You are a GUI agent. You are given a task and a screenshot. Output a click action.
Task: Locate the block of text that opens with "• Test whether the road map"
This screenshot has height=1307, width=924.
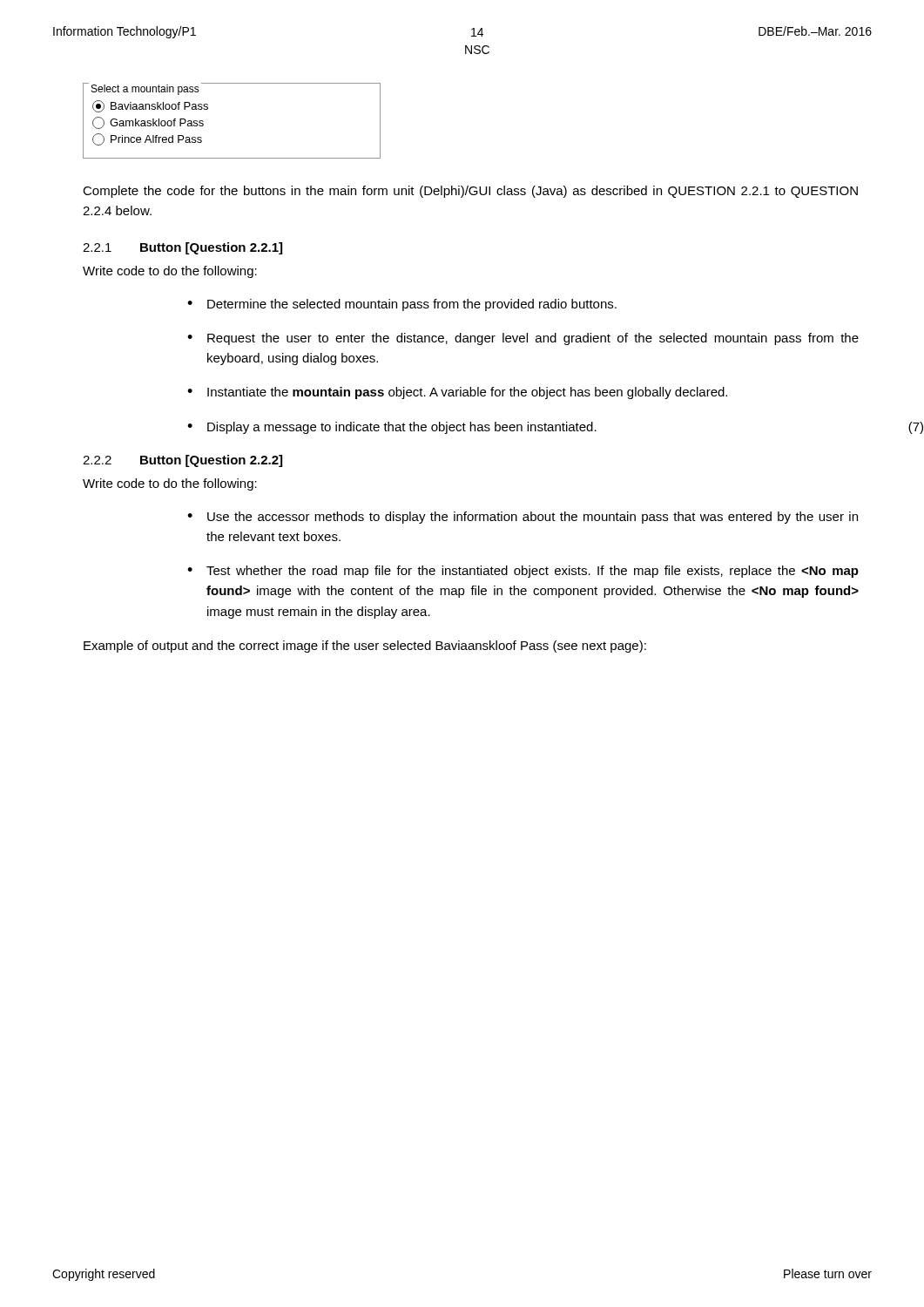click(523, 591)
